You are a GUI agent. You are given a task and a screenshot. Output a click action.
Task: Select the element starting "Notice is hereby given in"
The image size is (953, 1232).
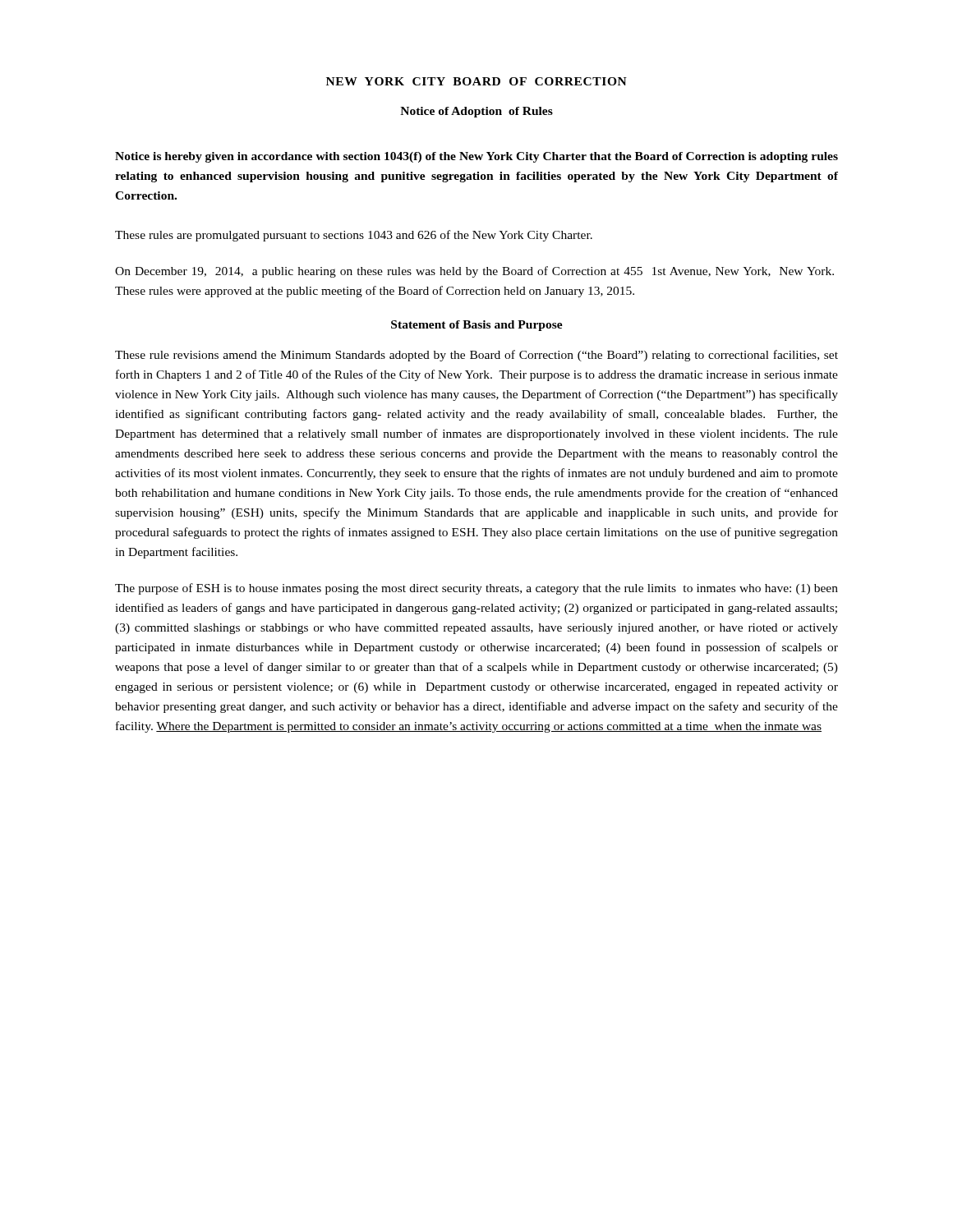[476, 175]
